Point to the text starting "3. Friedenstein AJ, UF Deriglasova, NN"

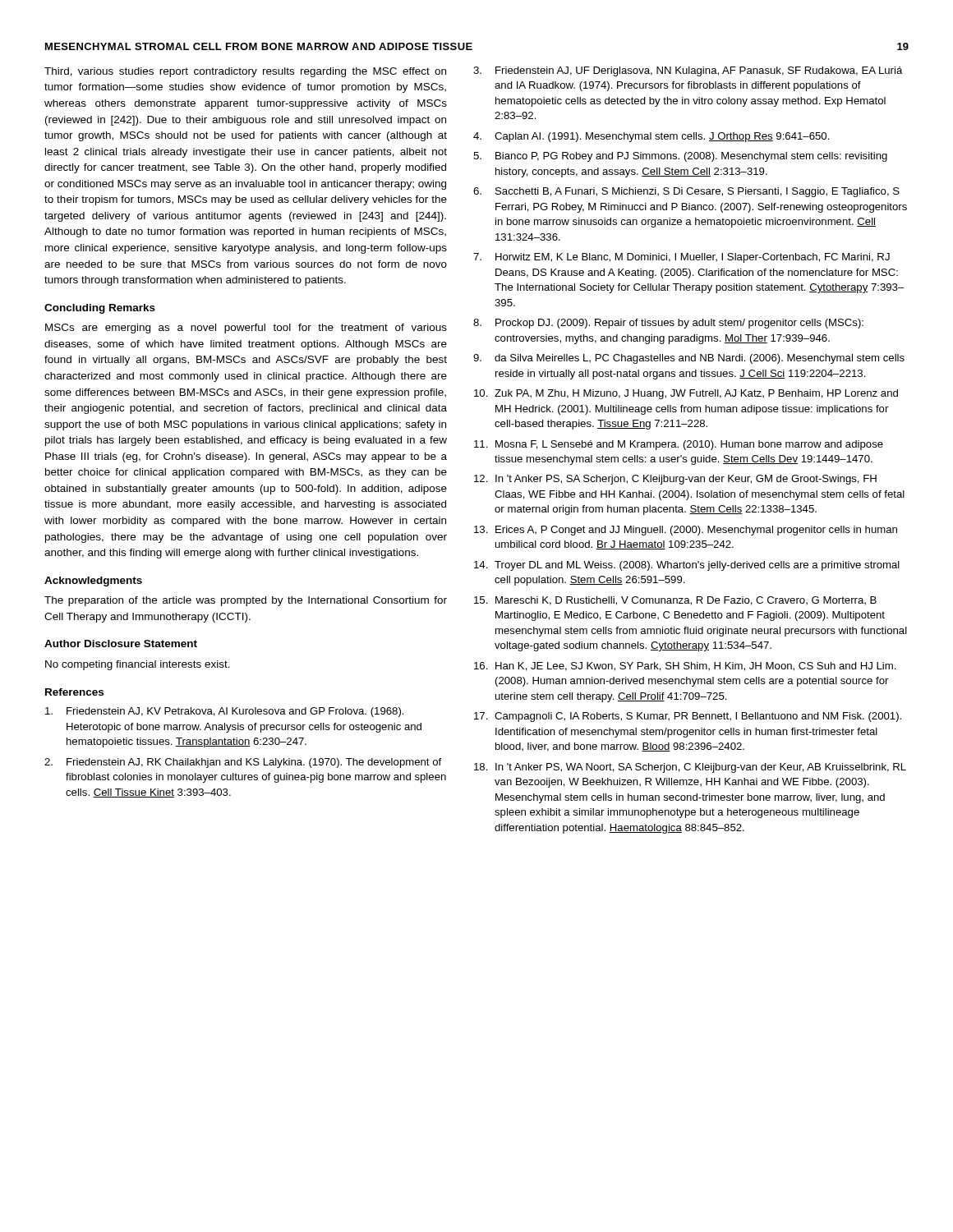(691, 93)
